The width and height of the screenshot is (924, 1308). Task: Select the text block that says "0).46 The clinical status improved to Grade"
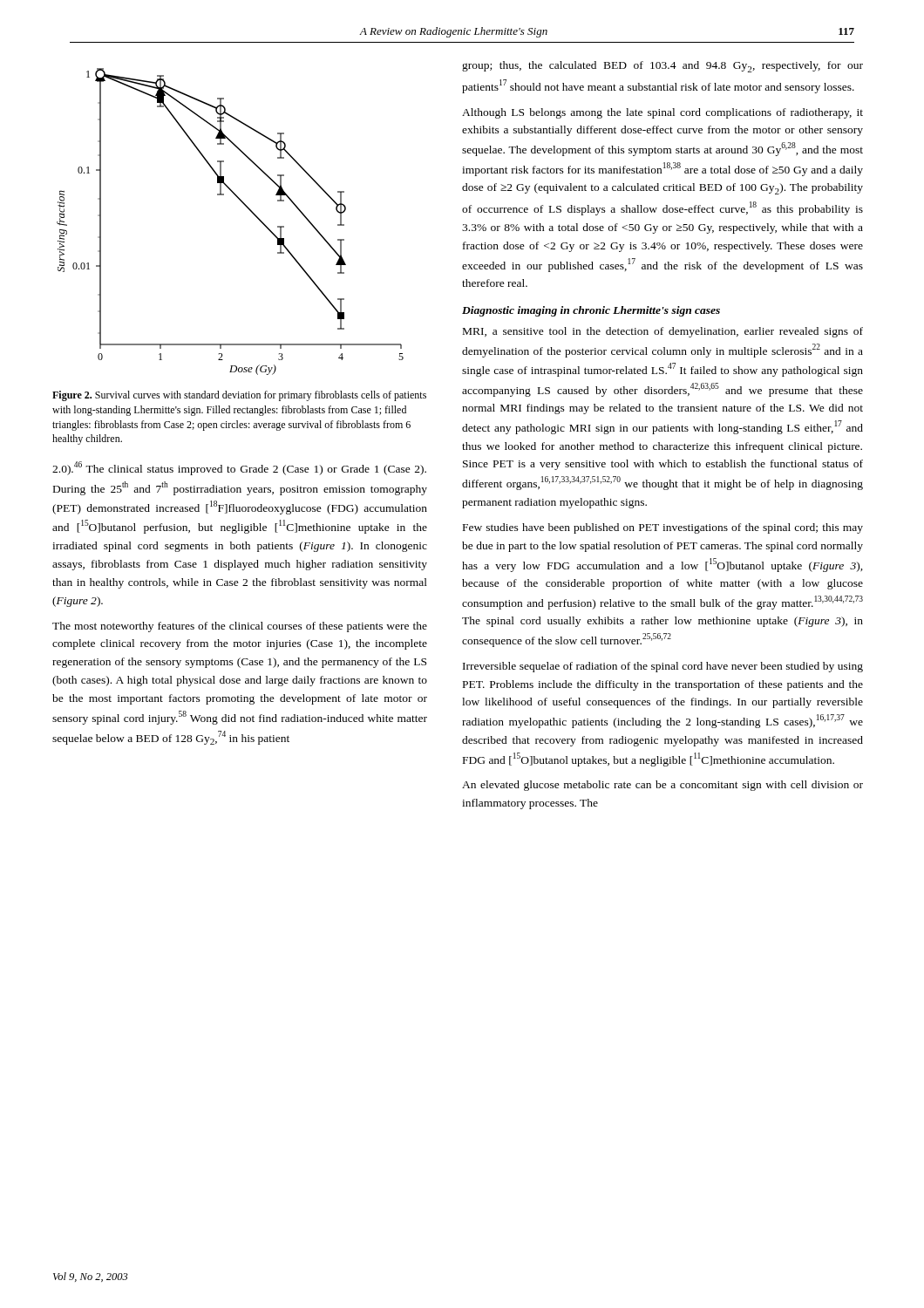(x=240, y=534)
